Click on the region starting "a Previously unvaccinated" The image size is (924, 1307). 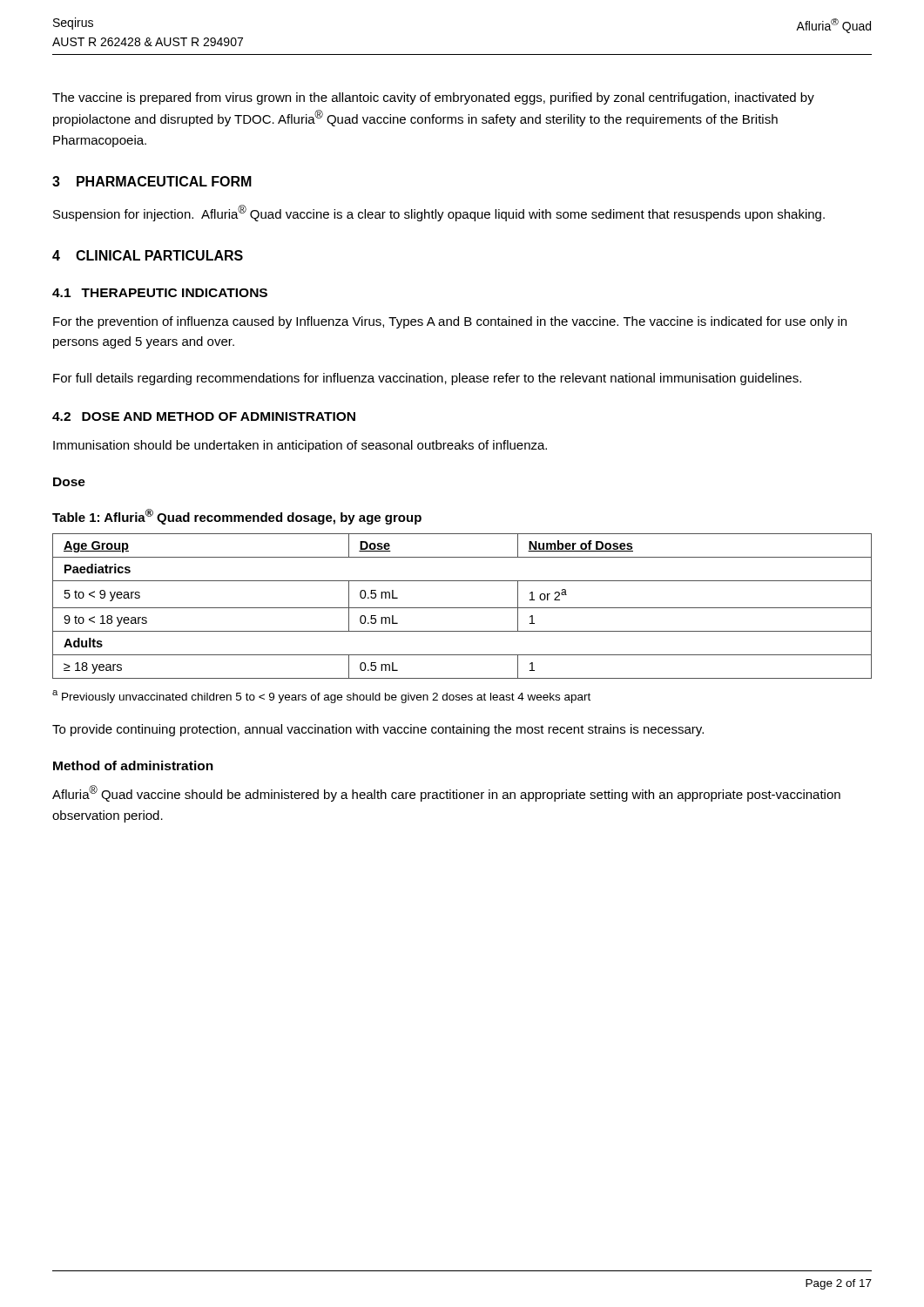(x=322, y=695)
